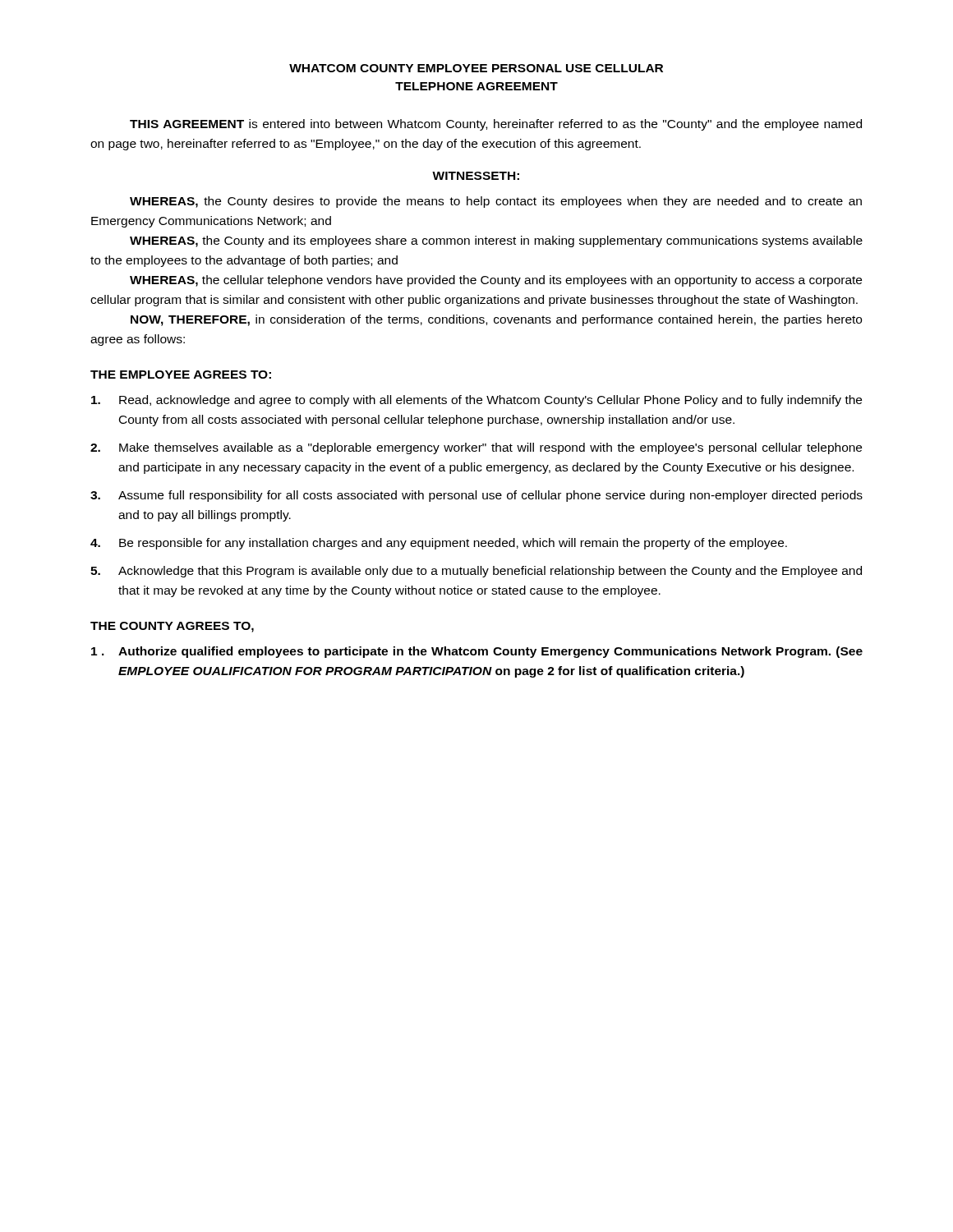Viewport: 953px width, 1232px height.
Task: Find the text block containing "THIS AGREEMENT is entered into between Whatcom"
Action: 476,133
